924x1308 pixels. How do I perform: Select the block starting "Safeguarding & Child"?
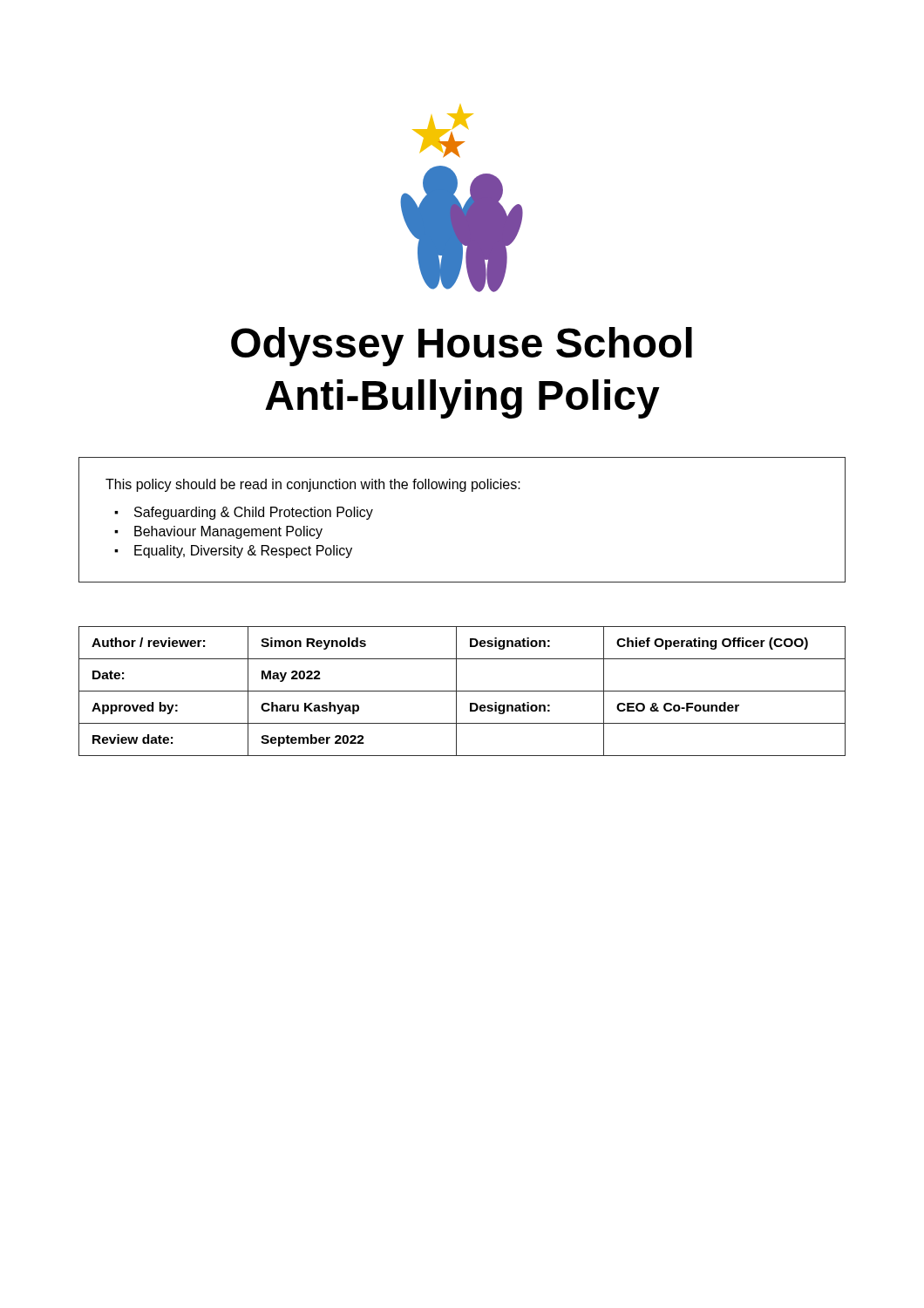point(253,512)
